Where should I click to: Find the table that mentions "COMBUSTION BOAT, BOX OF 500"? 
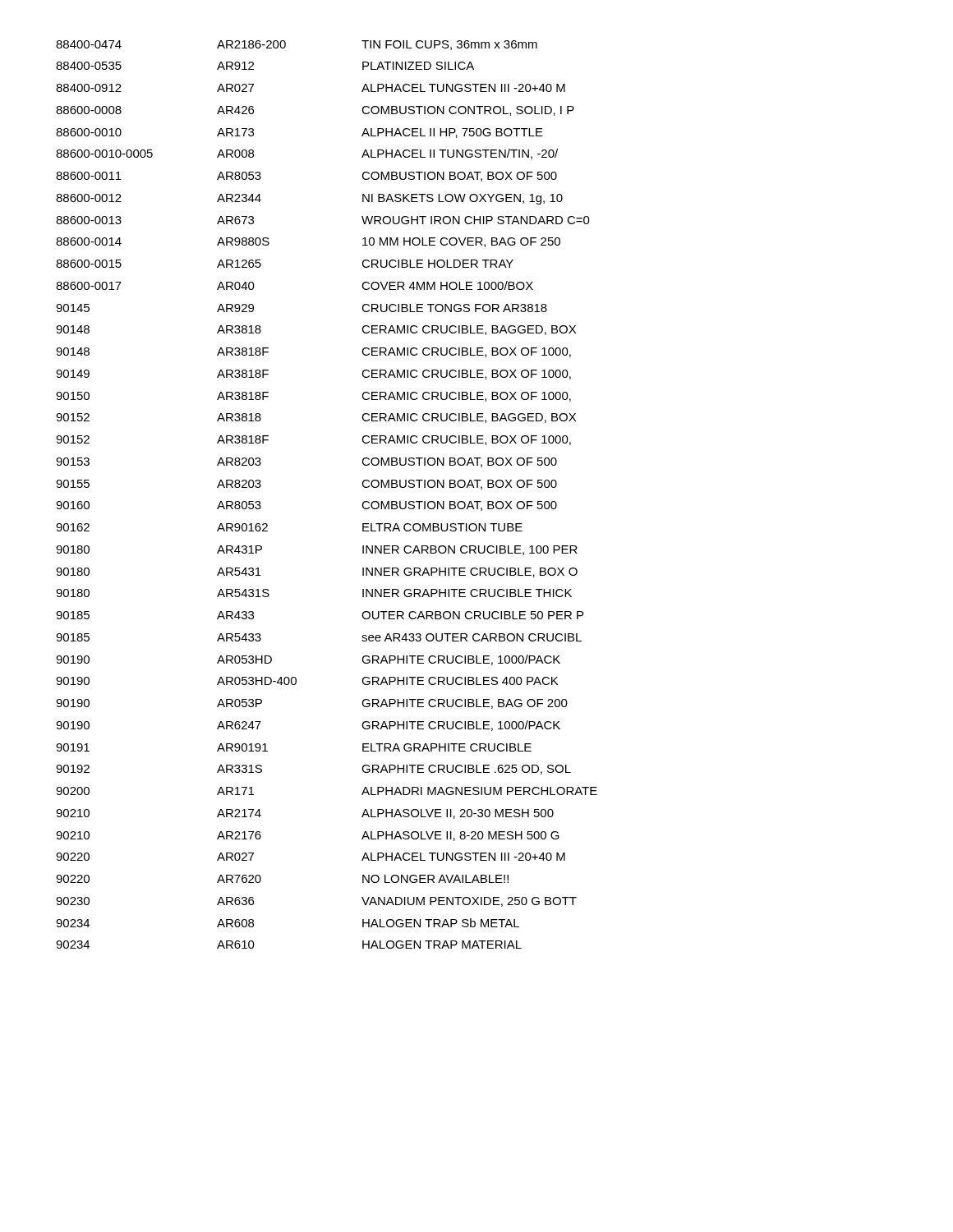point(476,494)
